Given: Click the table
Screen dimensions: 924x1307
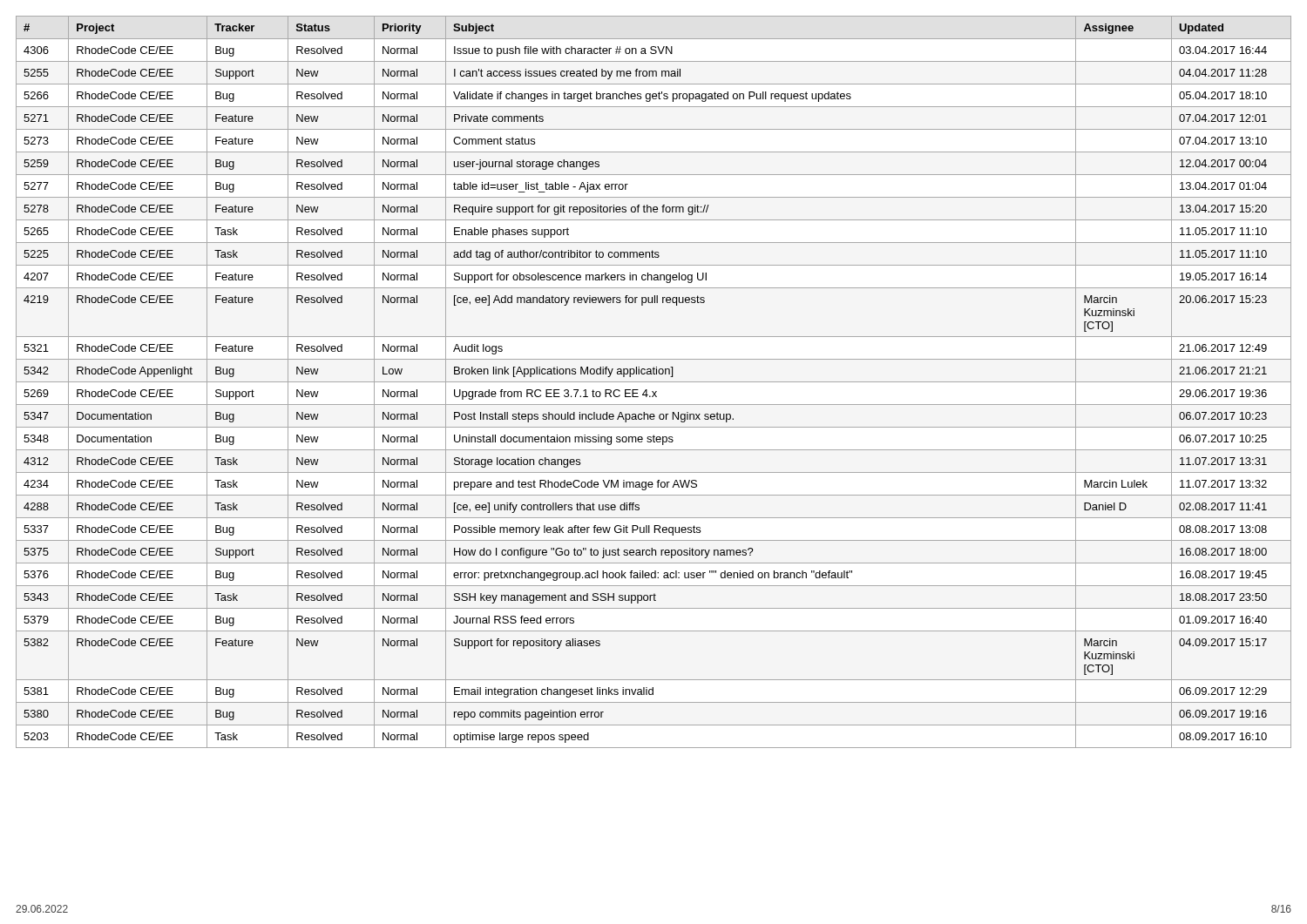Looking at the screenshot, I should (654, 382).
